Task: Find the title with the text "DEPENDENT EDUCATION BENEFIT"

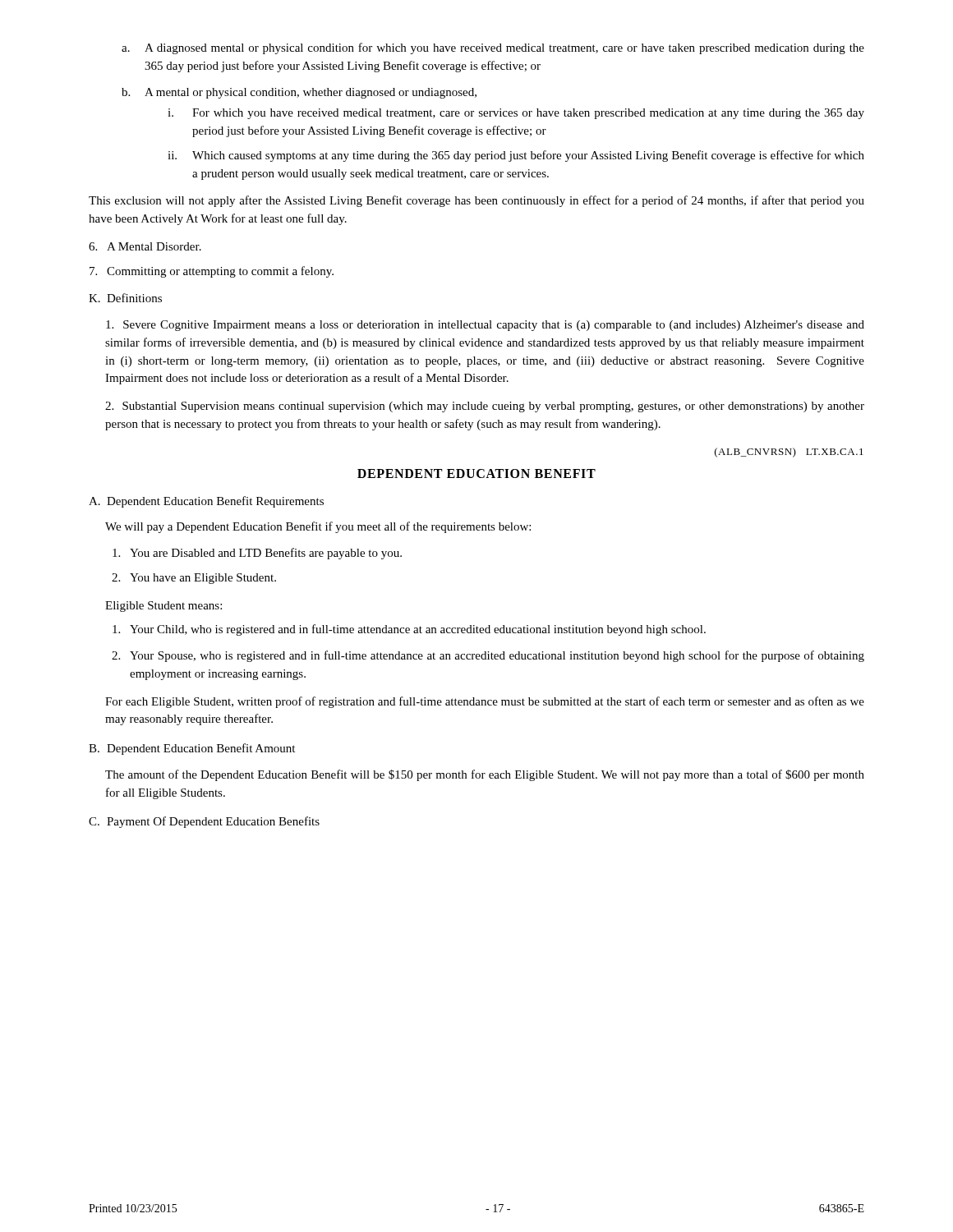Action: click(476, 473)
